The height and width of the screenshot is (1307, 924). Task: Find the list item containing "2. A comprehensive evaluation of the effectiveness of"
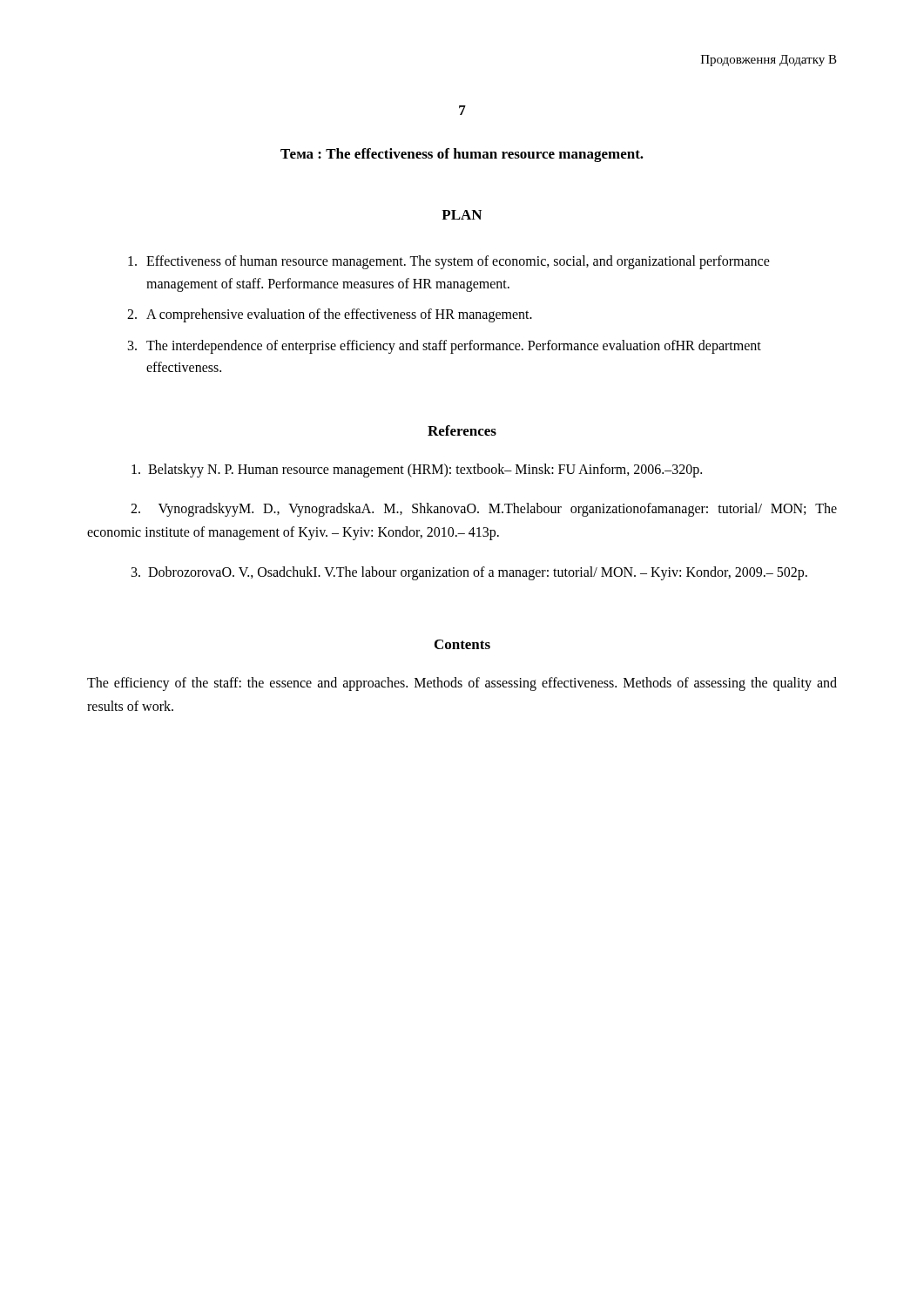(471, 315)
